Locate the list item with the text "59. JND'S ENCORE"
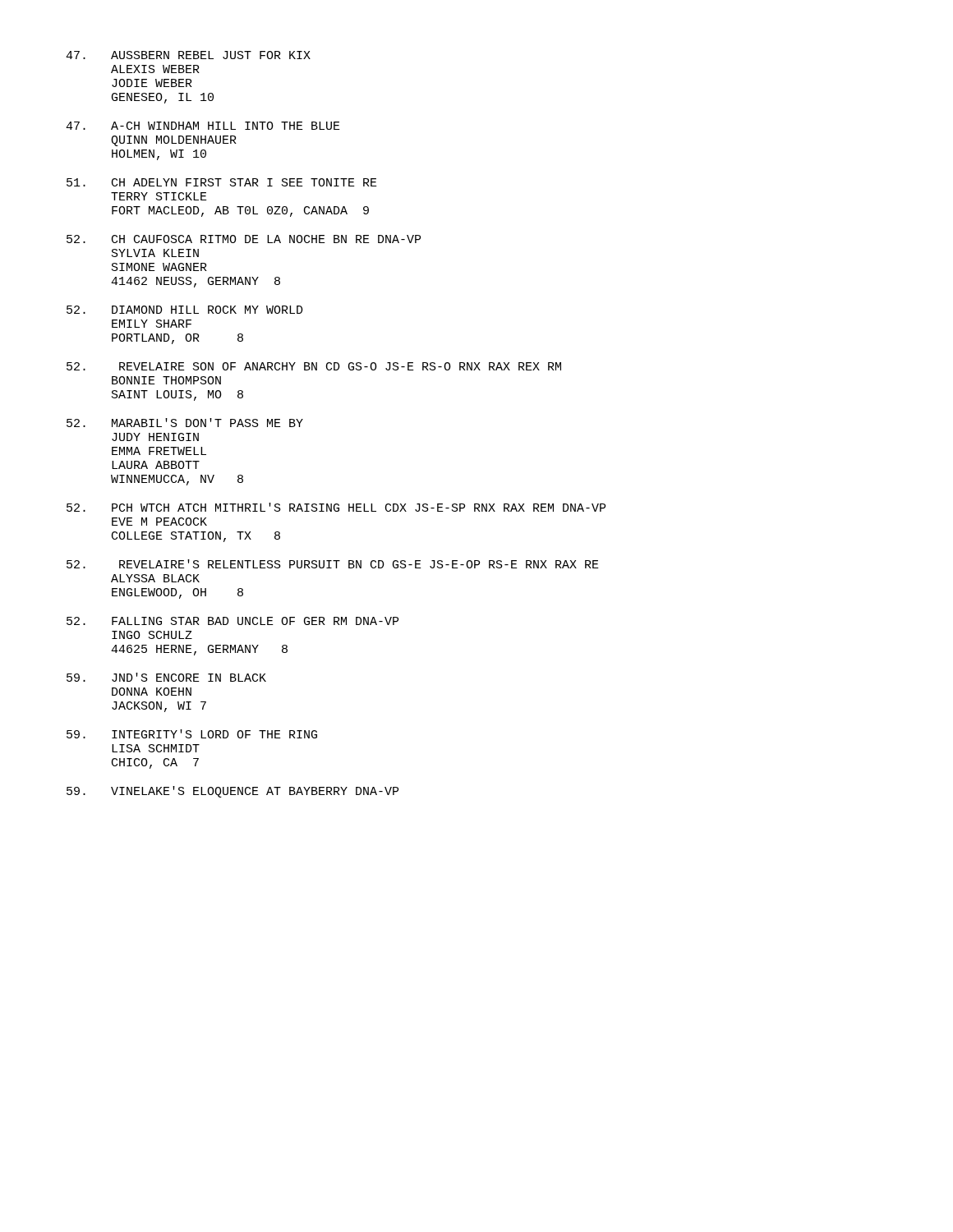This screenshot has height=1232, width=953. point(166,693)
